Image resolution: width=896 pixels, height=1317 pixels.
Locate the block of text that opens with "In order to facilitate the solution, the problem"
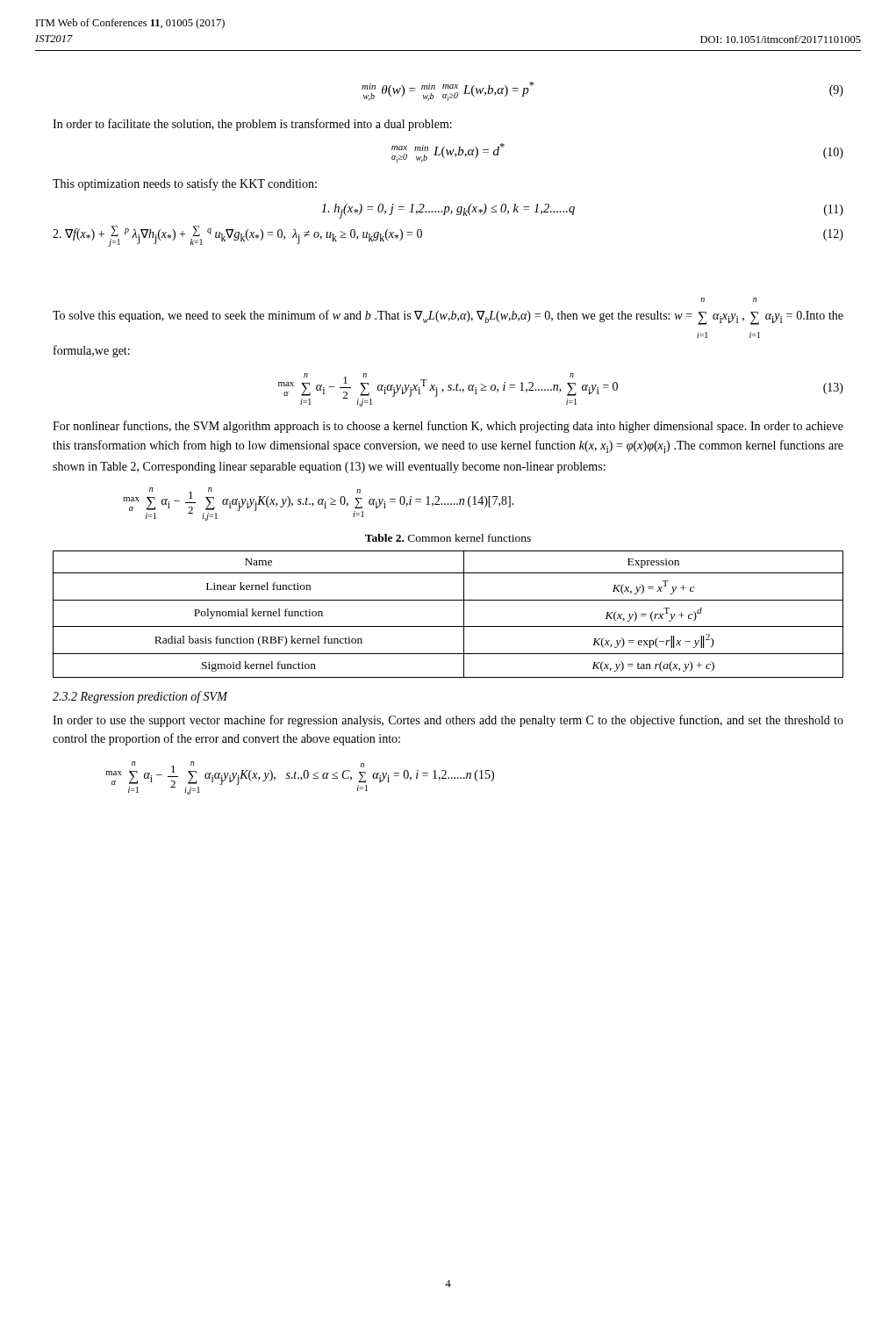[253, 124]
